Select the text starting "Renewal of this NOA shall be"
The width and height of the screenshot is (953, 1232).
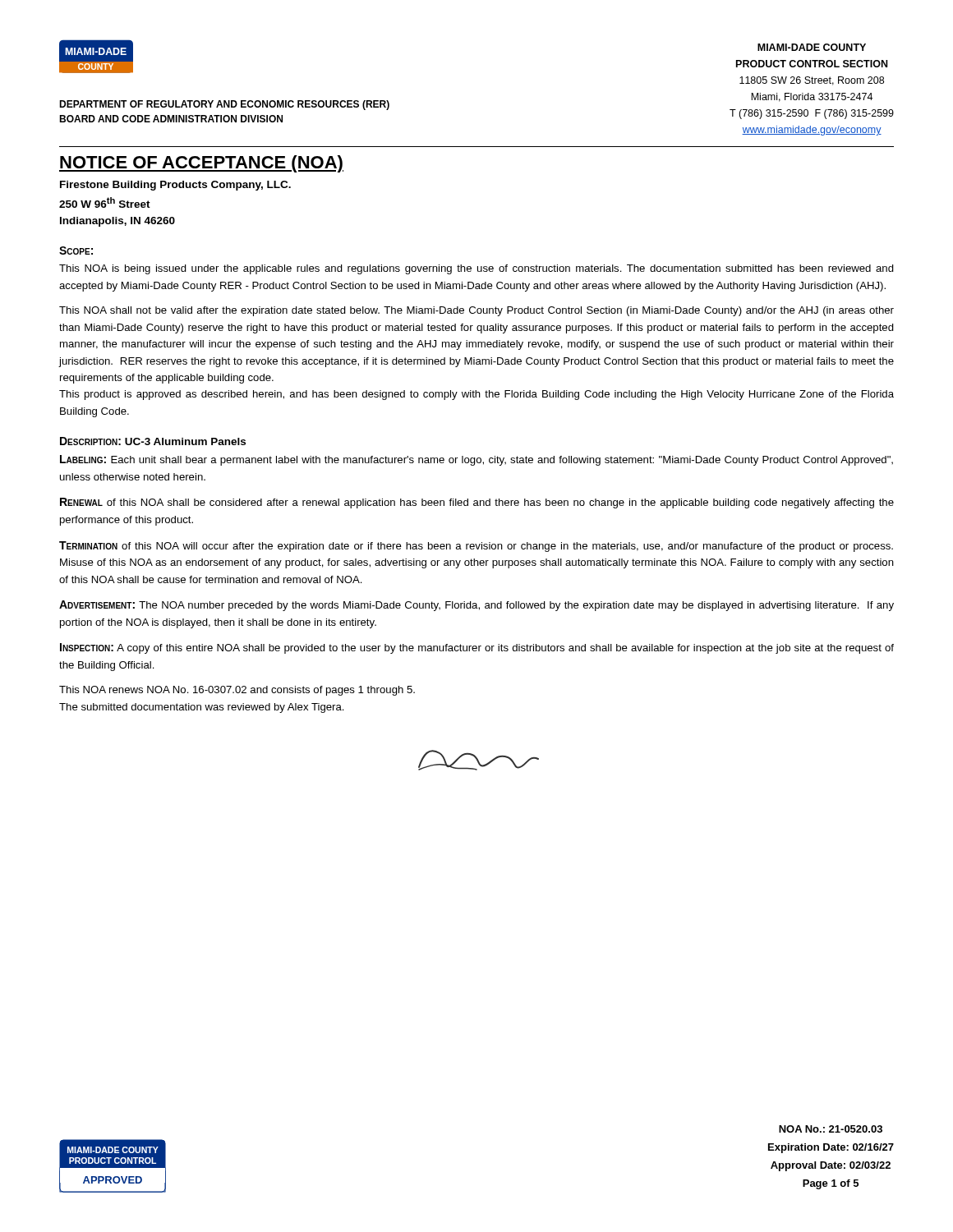tap(476, 511)
